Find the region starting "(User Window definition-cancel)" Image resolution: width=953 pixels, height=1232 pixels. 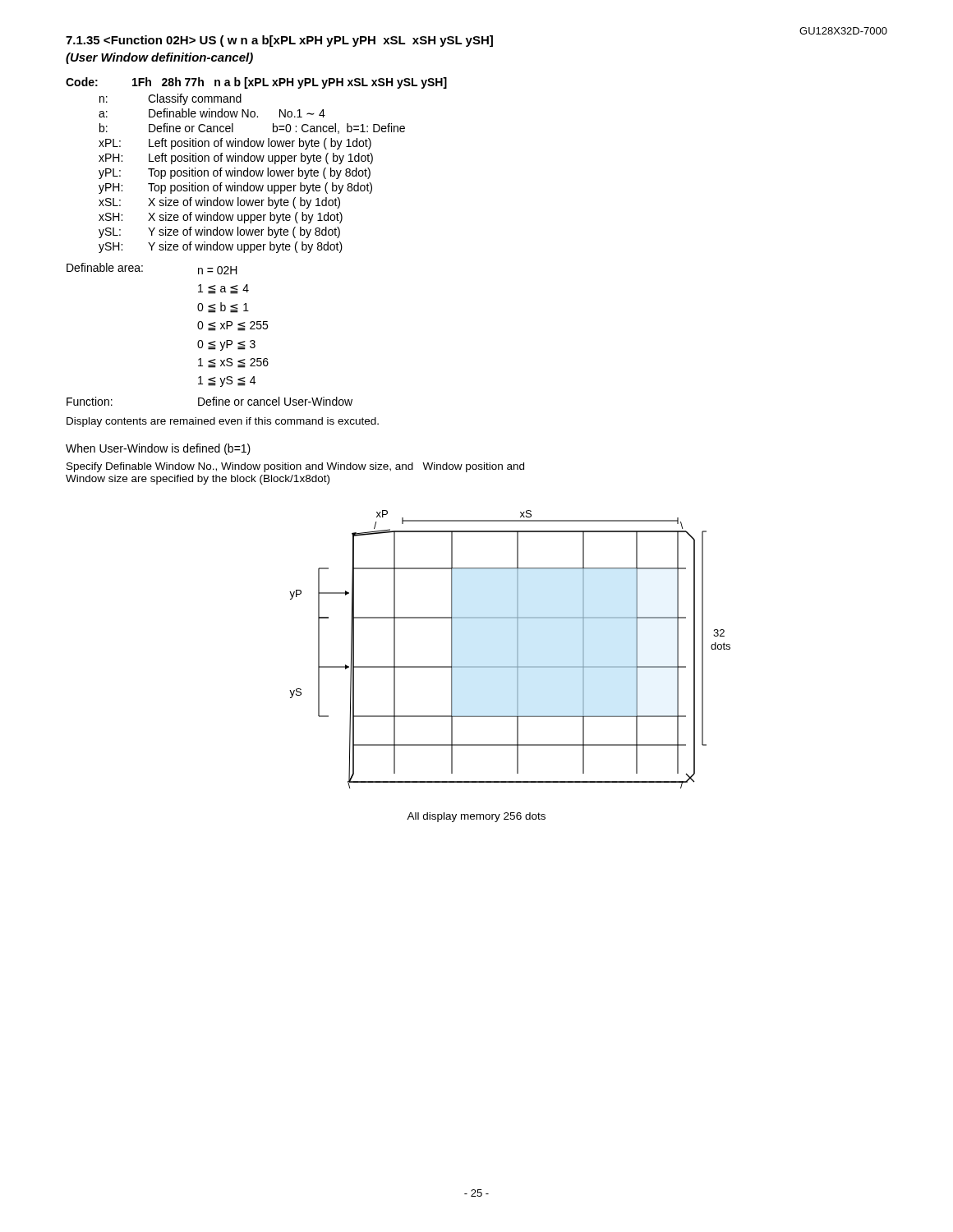tap(159, 57)
